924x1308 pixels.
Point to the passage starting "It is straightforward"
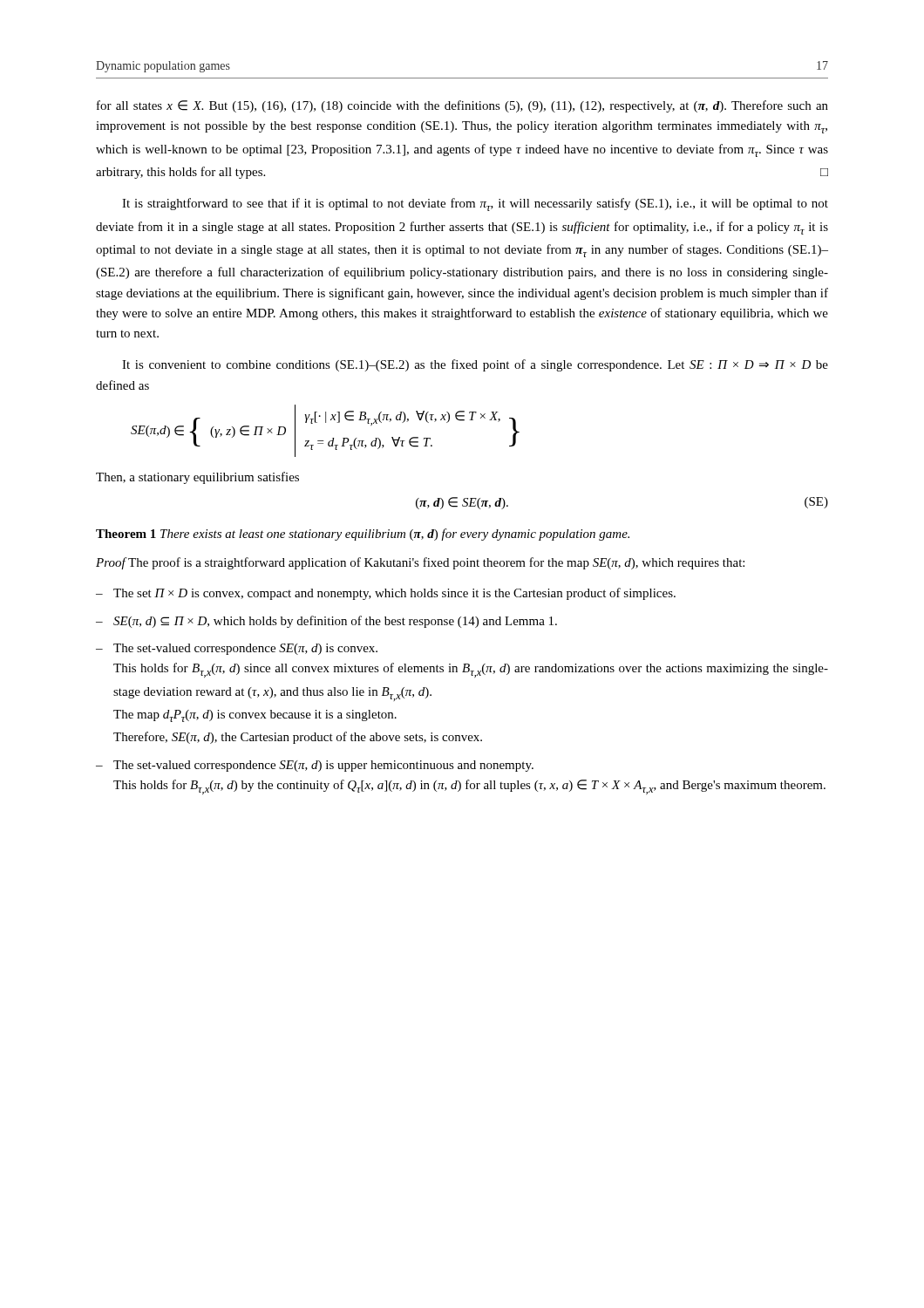click(462, 269)
